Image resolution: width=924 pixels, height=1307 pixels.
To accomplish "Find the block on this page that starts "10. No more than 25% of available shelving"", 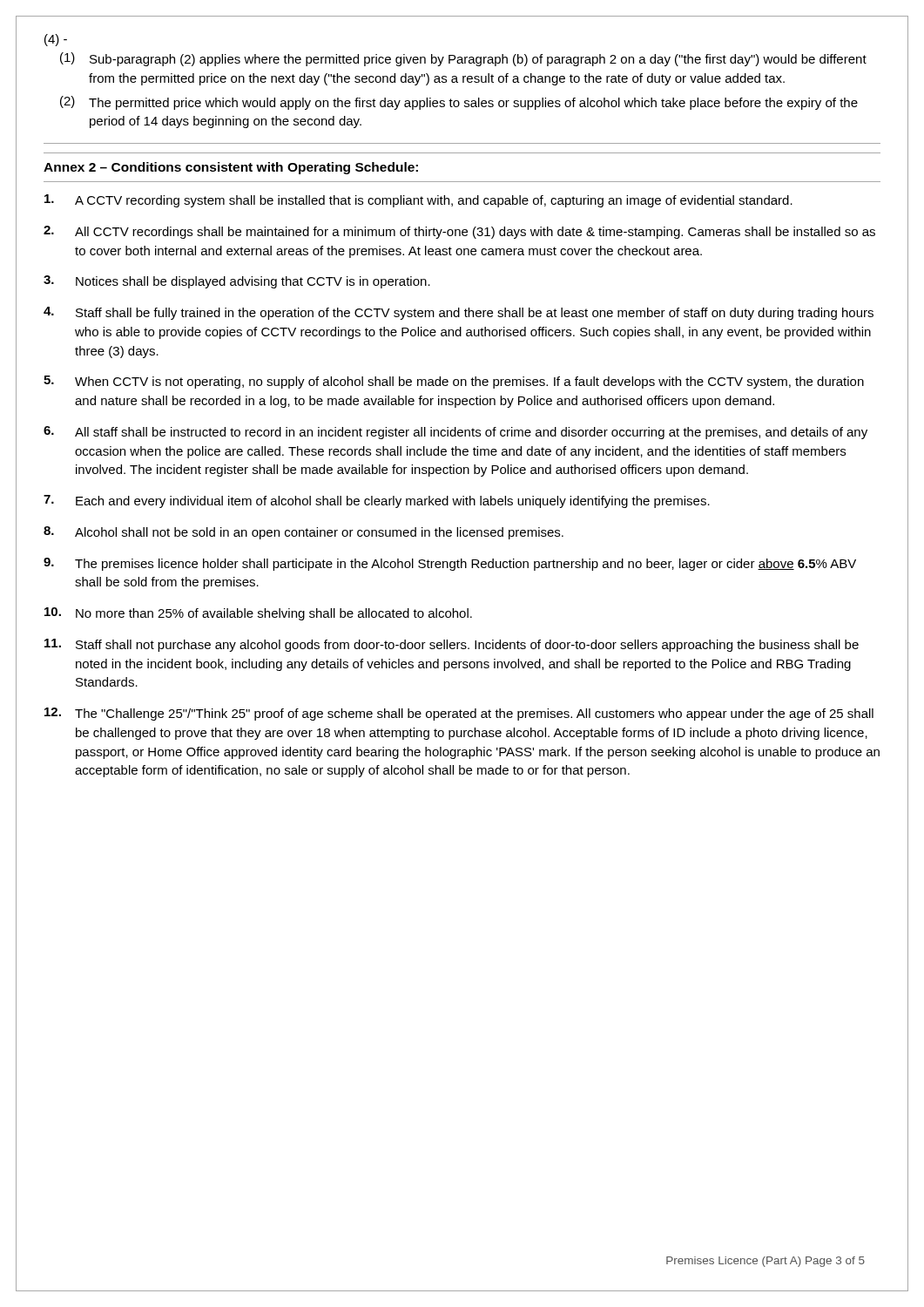I will tap(258, 613).
